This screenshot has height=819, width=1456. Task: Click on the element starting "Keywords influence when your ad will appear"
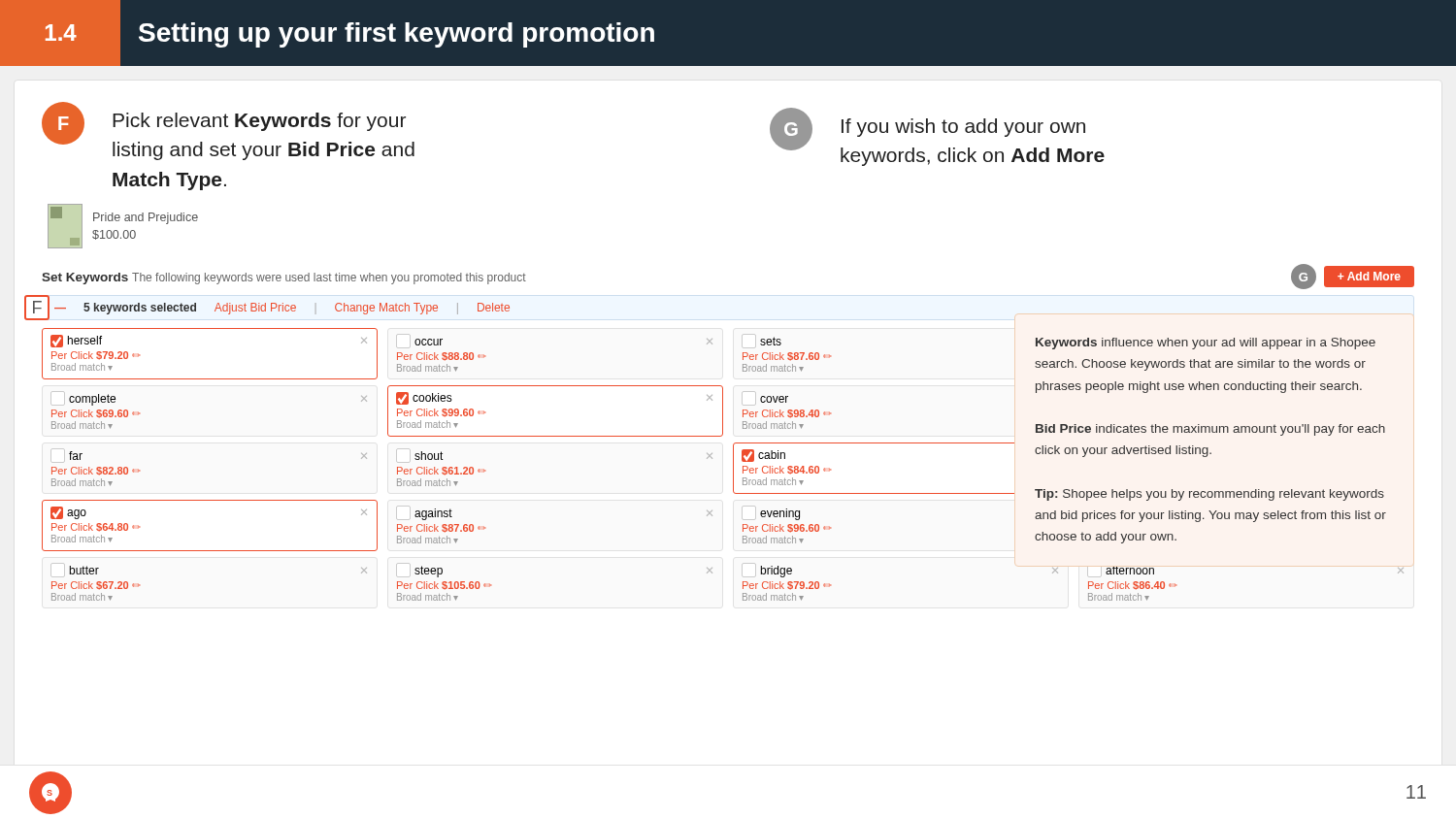point(1210,439)
